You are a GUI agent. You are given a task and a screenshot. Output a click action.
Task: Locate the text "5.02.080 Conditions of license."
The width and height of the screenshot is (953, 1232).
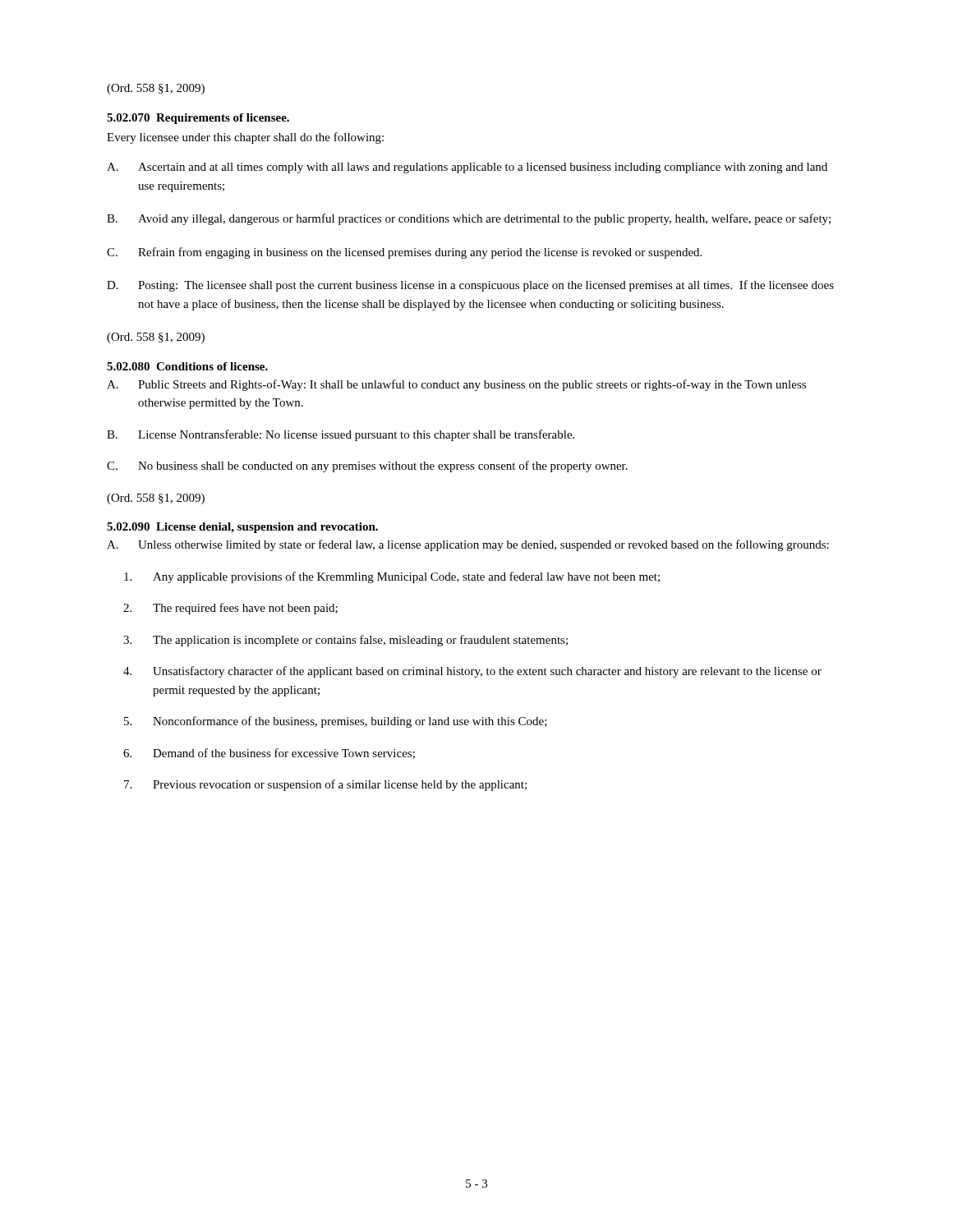tap(187, 366)
